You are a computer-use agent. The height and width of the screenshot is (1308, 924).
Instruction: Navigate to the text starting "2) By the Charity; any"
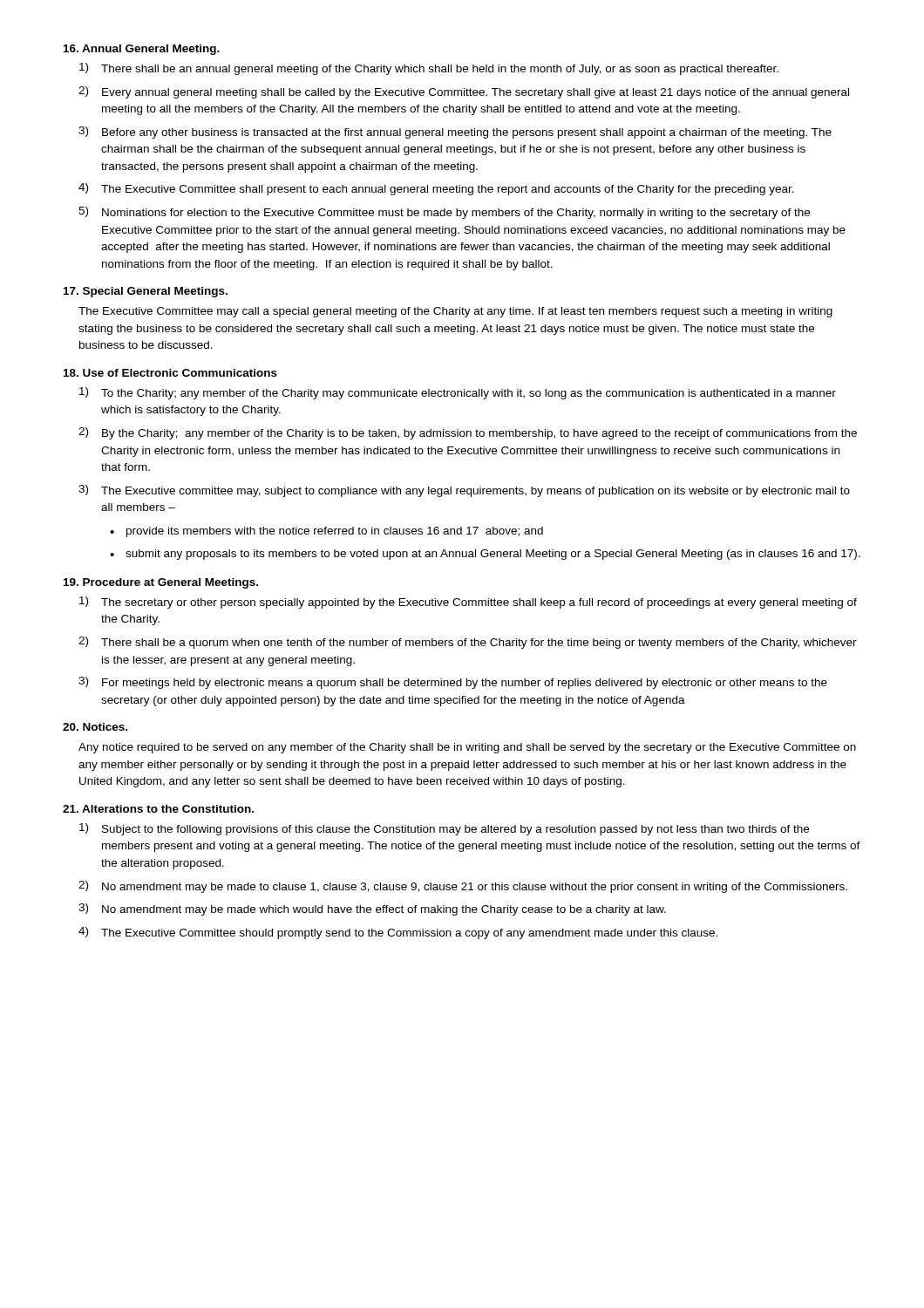pyautogui.click(x=470, y=450)
